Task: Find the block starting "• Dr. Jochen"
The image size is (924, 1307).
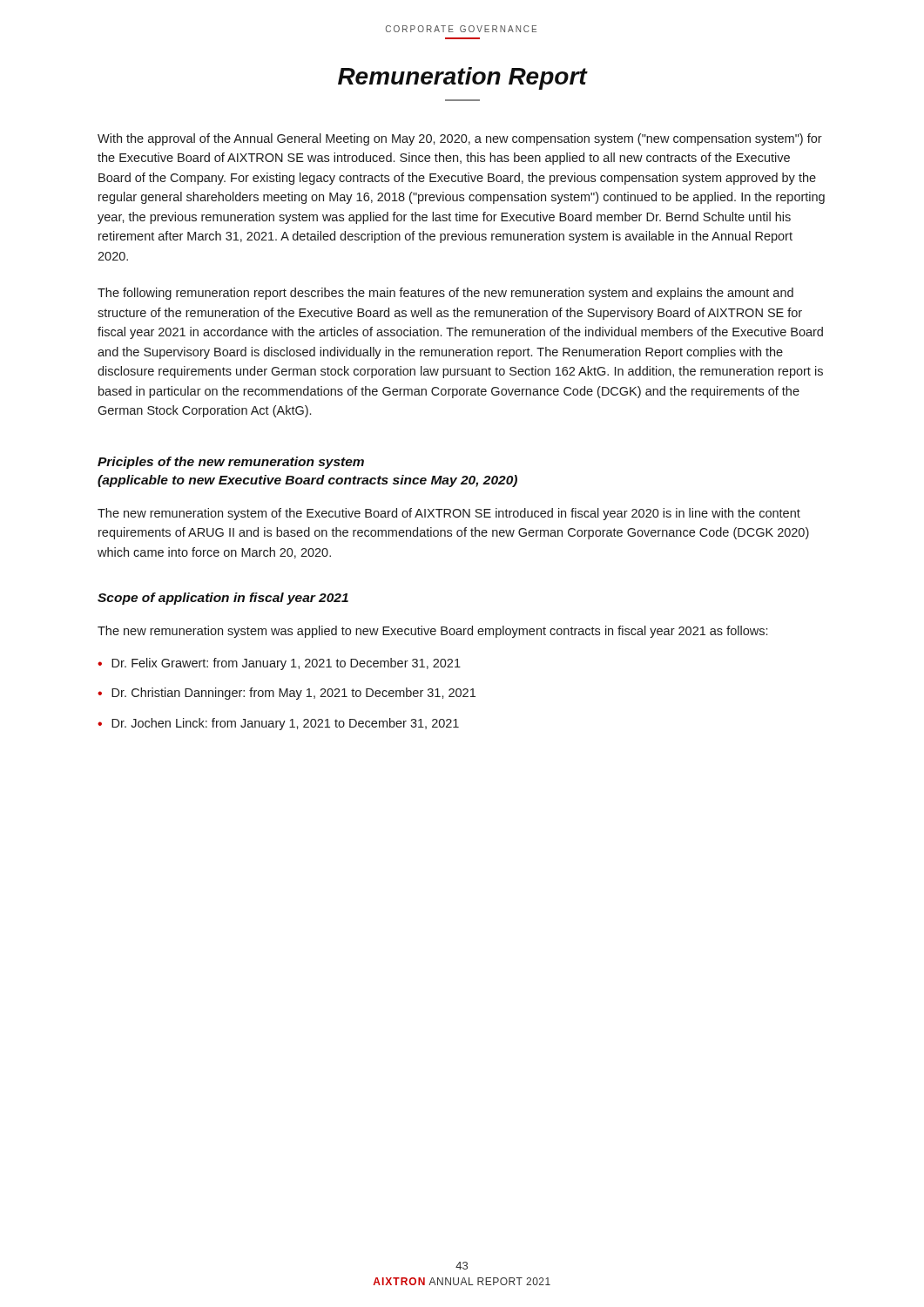Action: click(x=278, y=725)
